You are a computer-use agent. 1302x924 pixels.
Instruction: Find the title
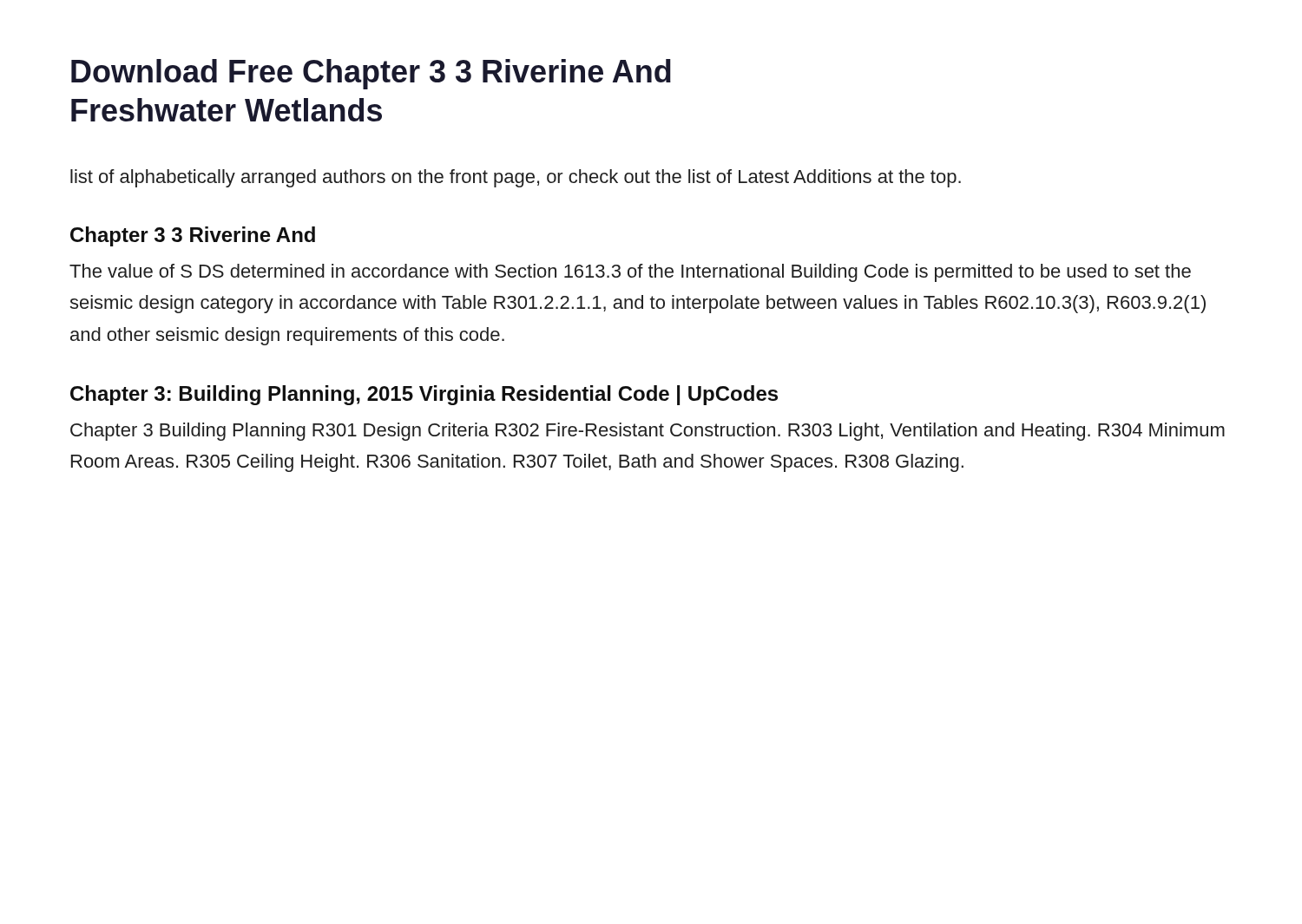click(651, 91)
